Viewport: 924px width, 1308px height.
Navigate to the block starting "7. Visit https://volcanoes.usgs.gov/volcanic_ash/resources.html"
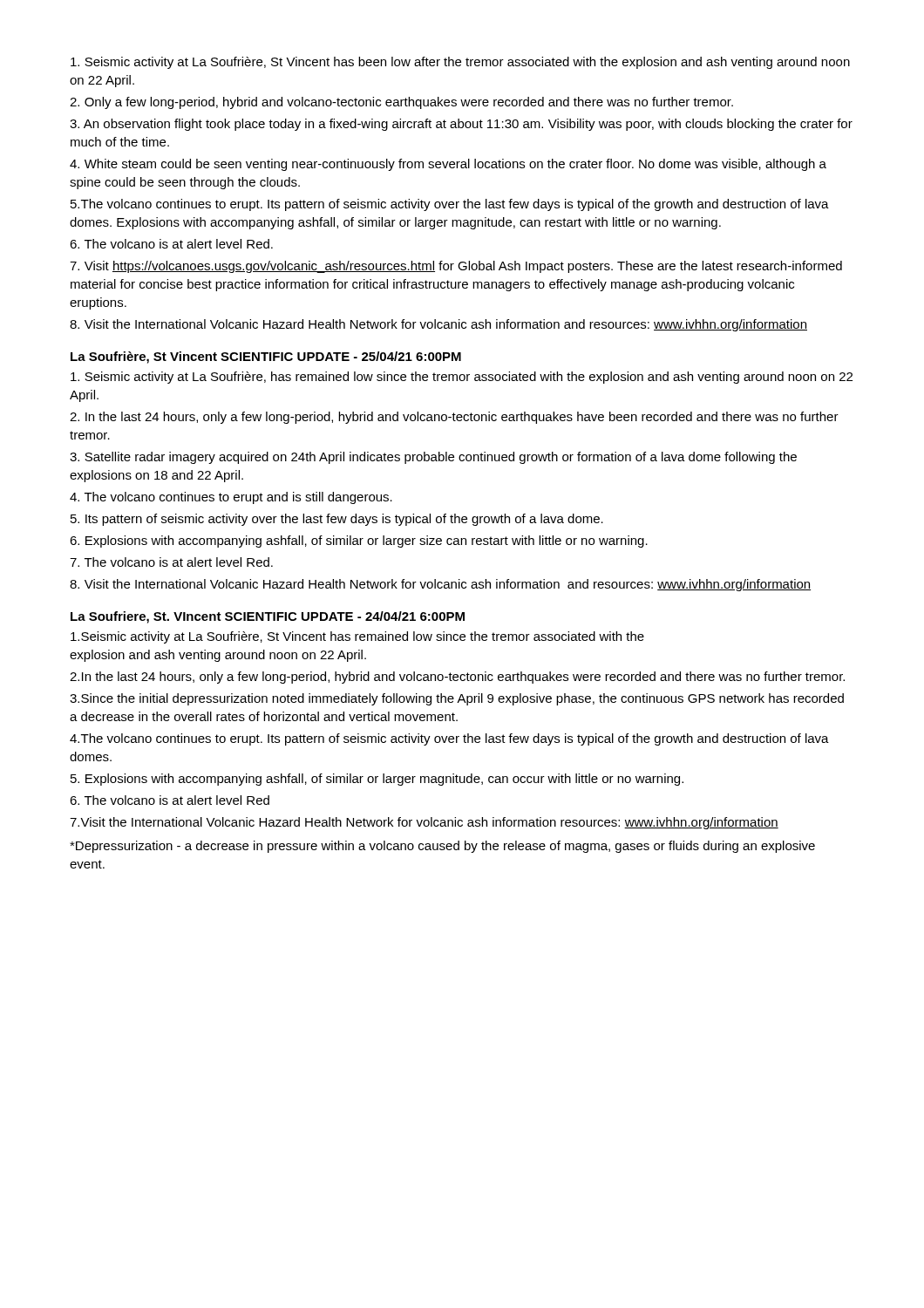click(456, 284)
